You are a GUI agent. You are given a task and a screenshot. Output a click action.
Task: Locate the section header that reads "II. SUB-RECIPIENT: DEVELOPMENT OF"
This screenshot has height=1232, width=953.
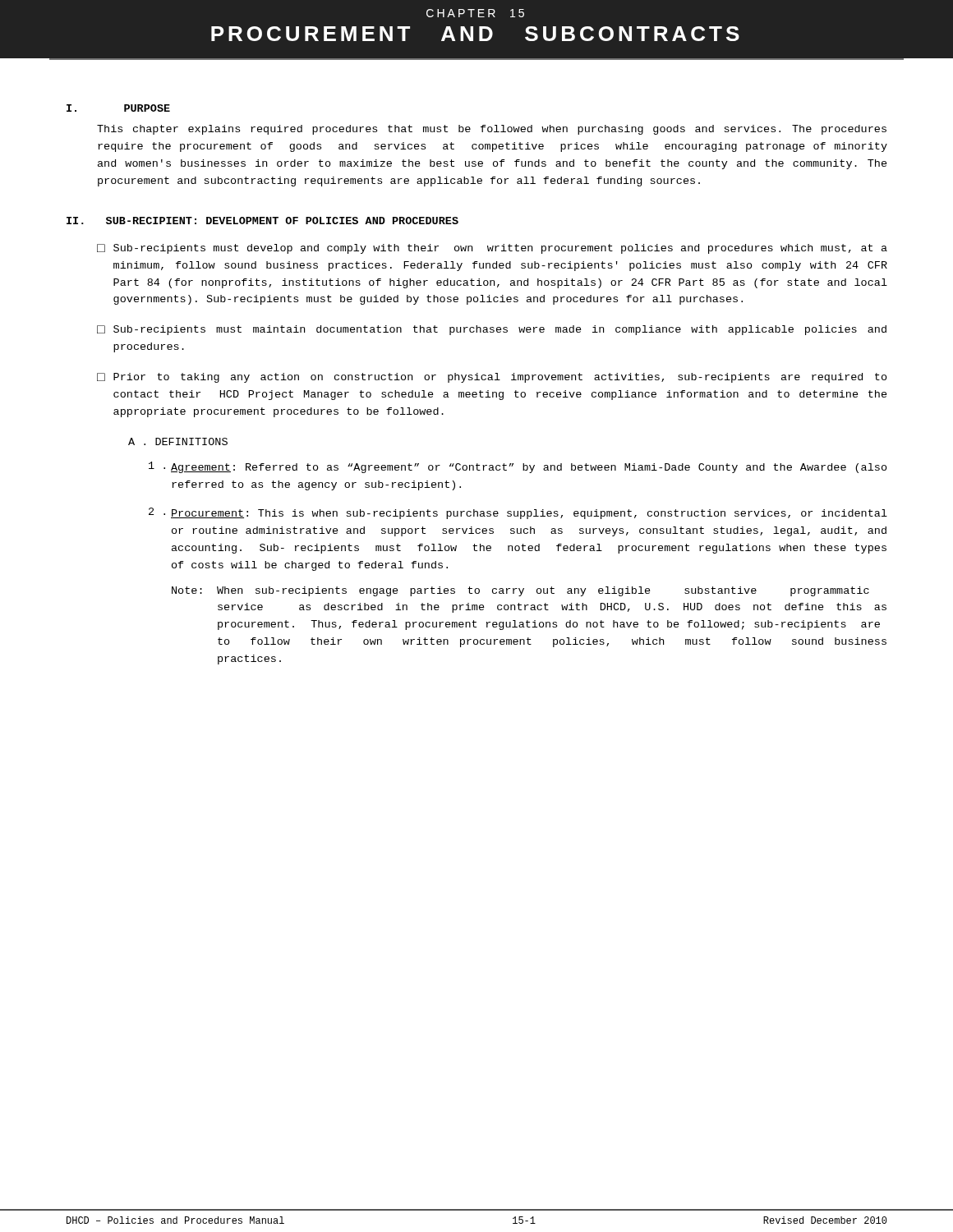[x=262, y=221]
